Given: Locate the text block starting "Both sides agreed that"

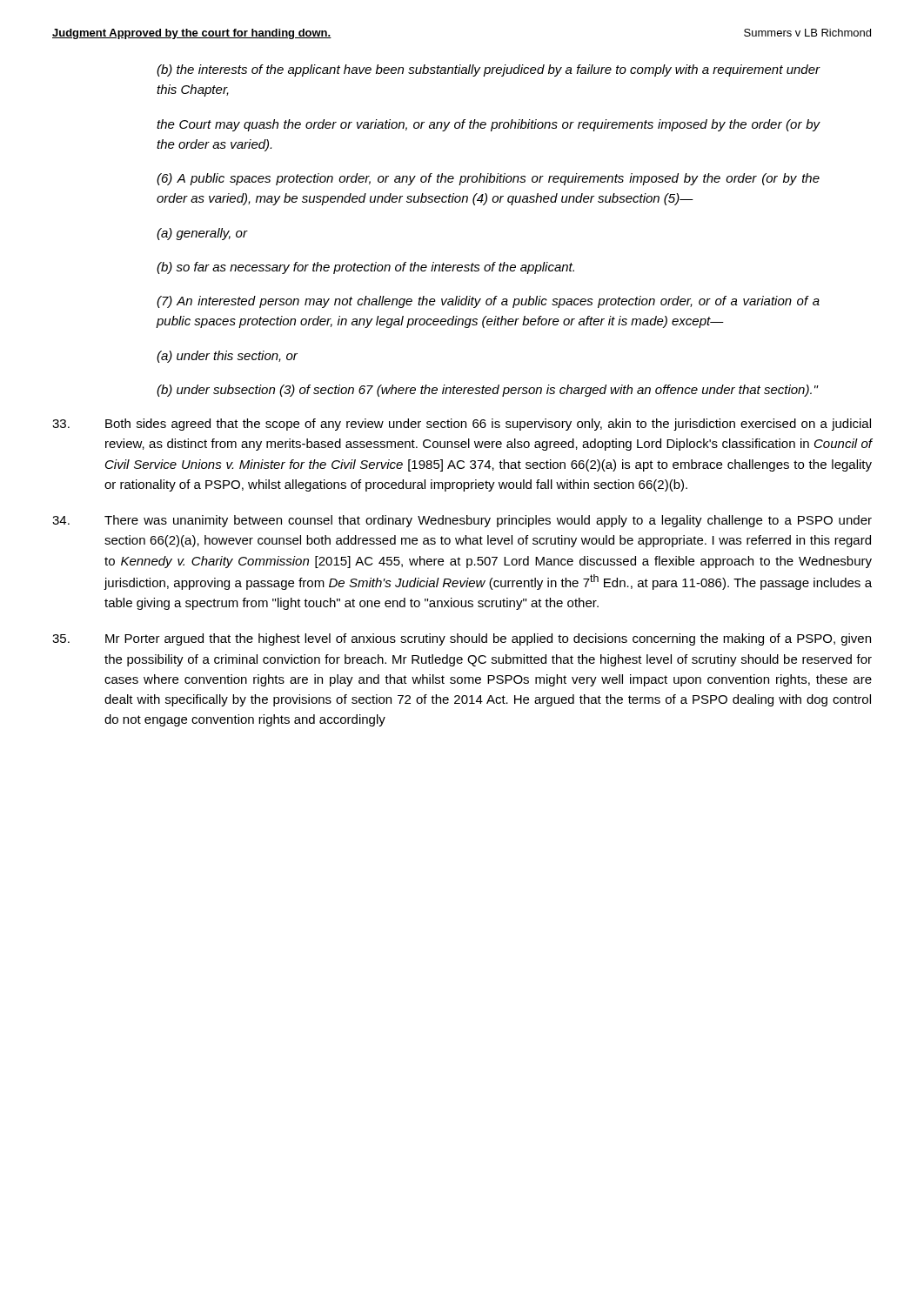Looking at the screenshot, I should 462,454.
